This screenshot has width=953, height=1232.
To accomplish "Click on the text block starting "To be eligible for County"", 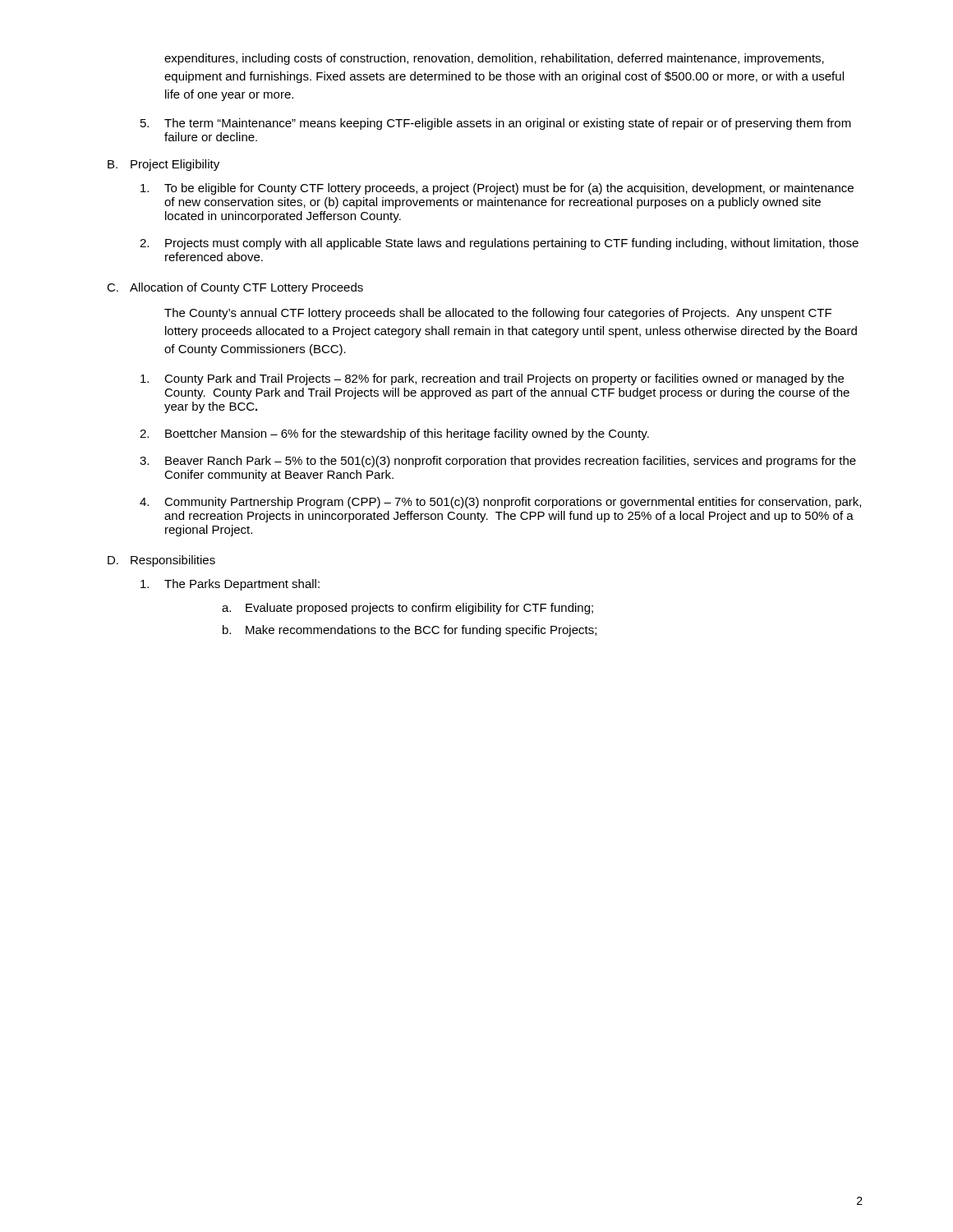I will [501, 202].
